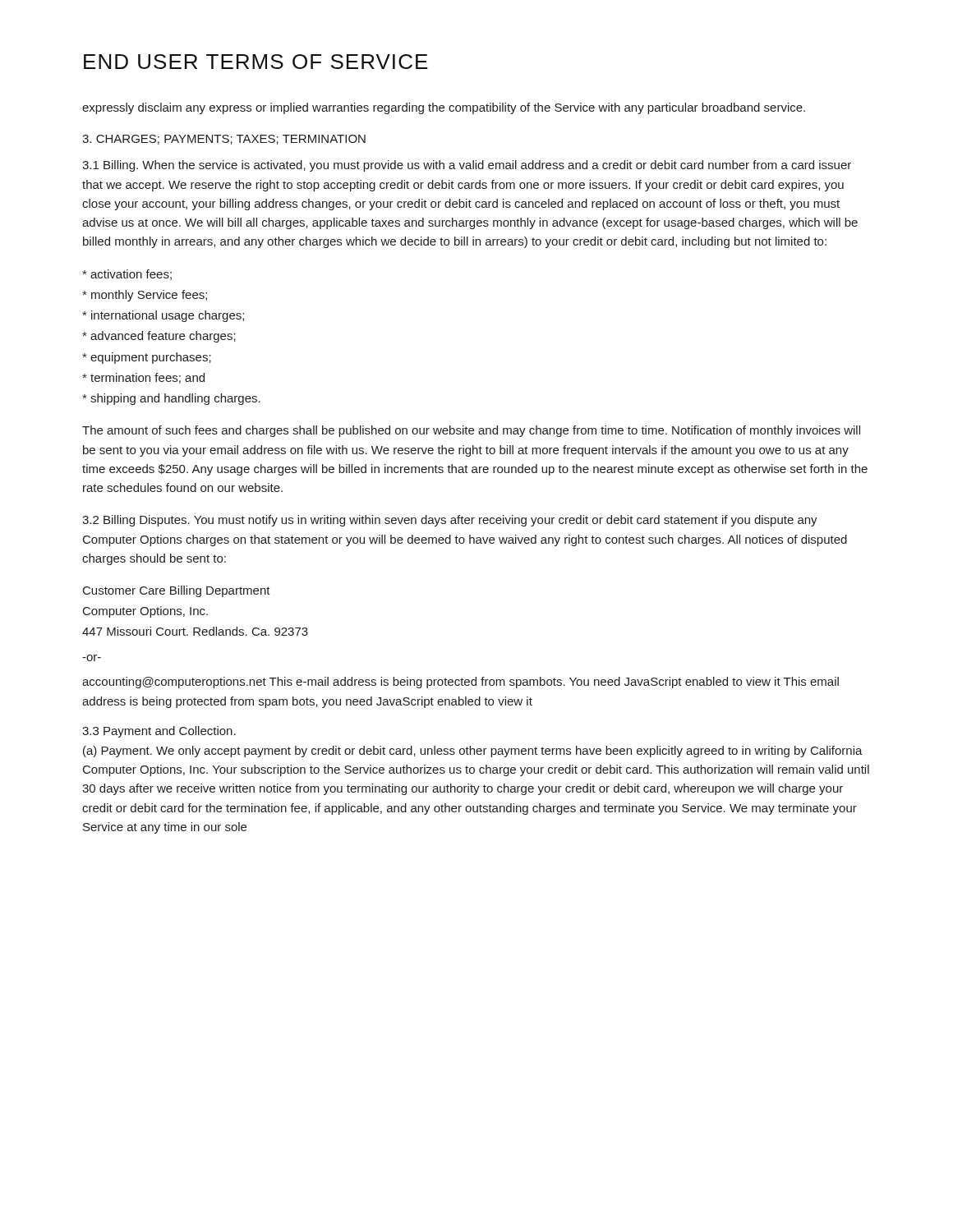953x1232 pixels.
Task: Find "monthly Service fees;" on this page
Action: 145,294
